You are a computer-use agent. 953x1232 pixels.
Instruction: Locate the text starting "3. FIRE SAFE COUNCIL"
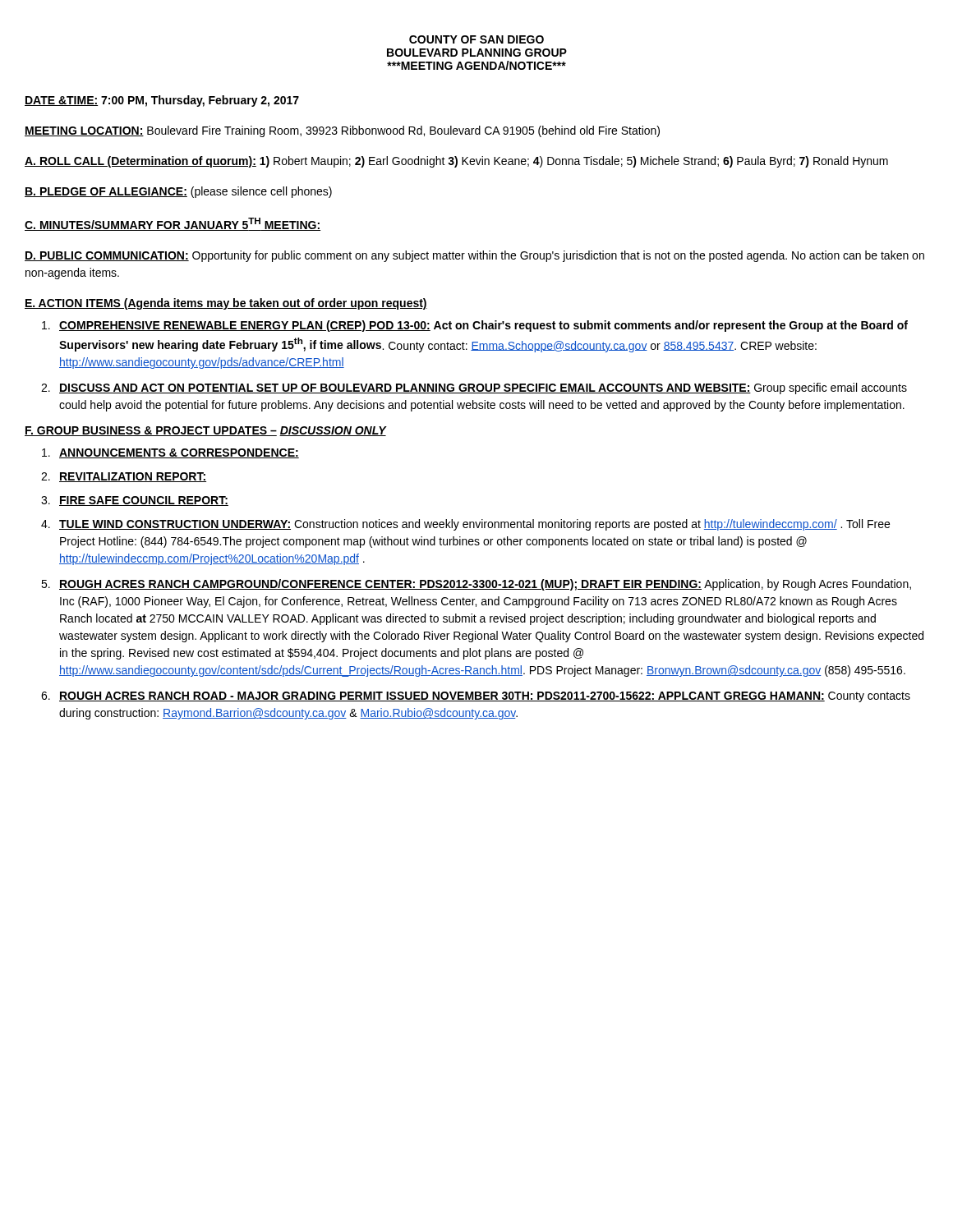pyautogui.click(x=135, y=501)
